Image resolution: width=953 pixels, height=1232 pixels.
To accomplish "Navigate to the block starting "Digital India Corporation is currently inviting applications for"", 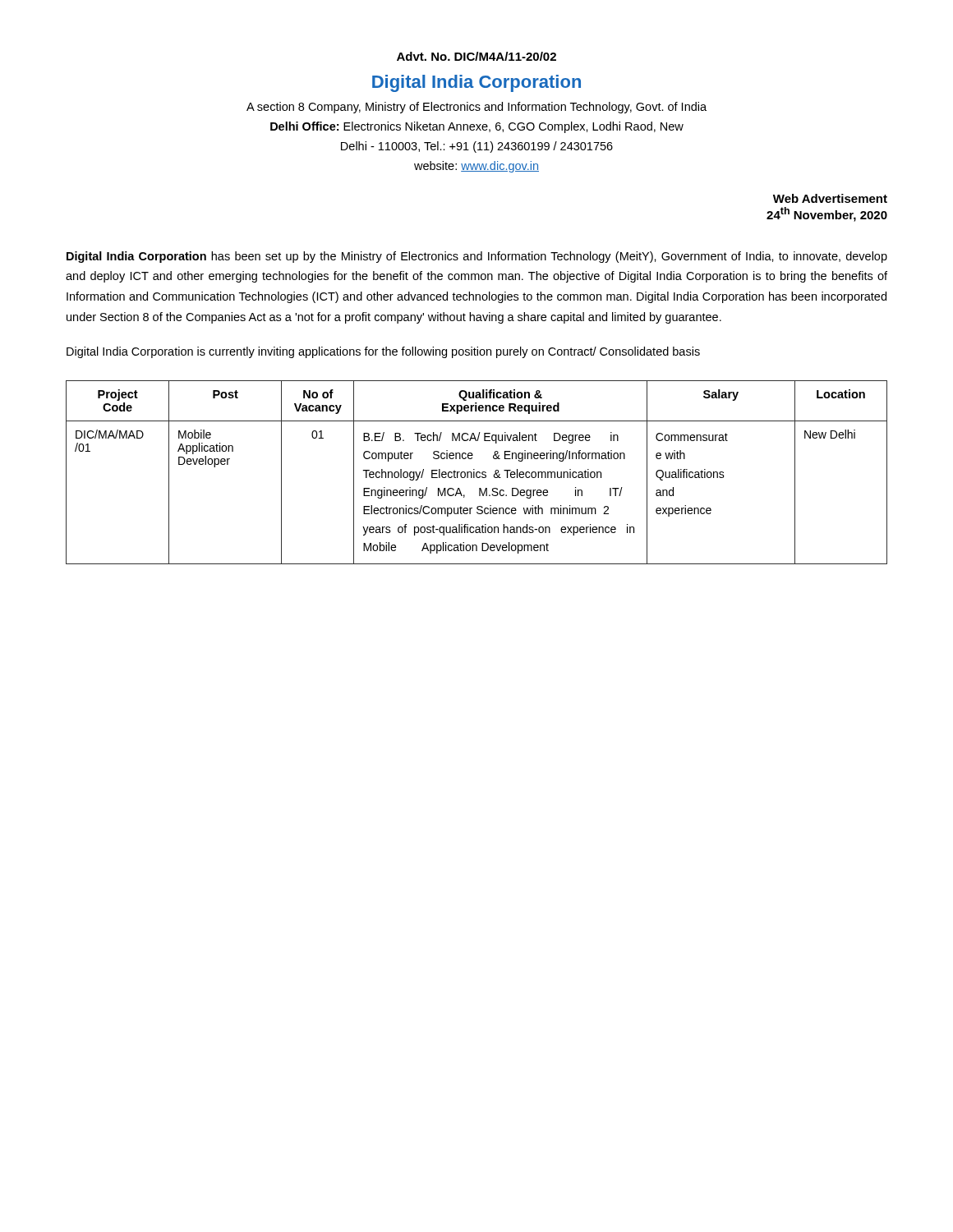I will (383, 352).
